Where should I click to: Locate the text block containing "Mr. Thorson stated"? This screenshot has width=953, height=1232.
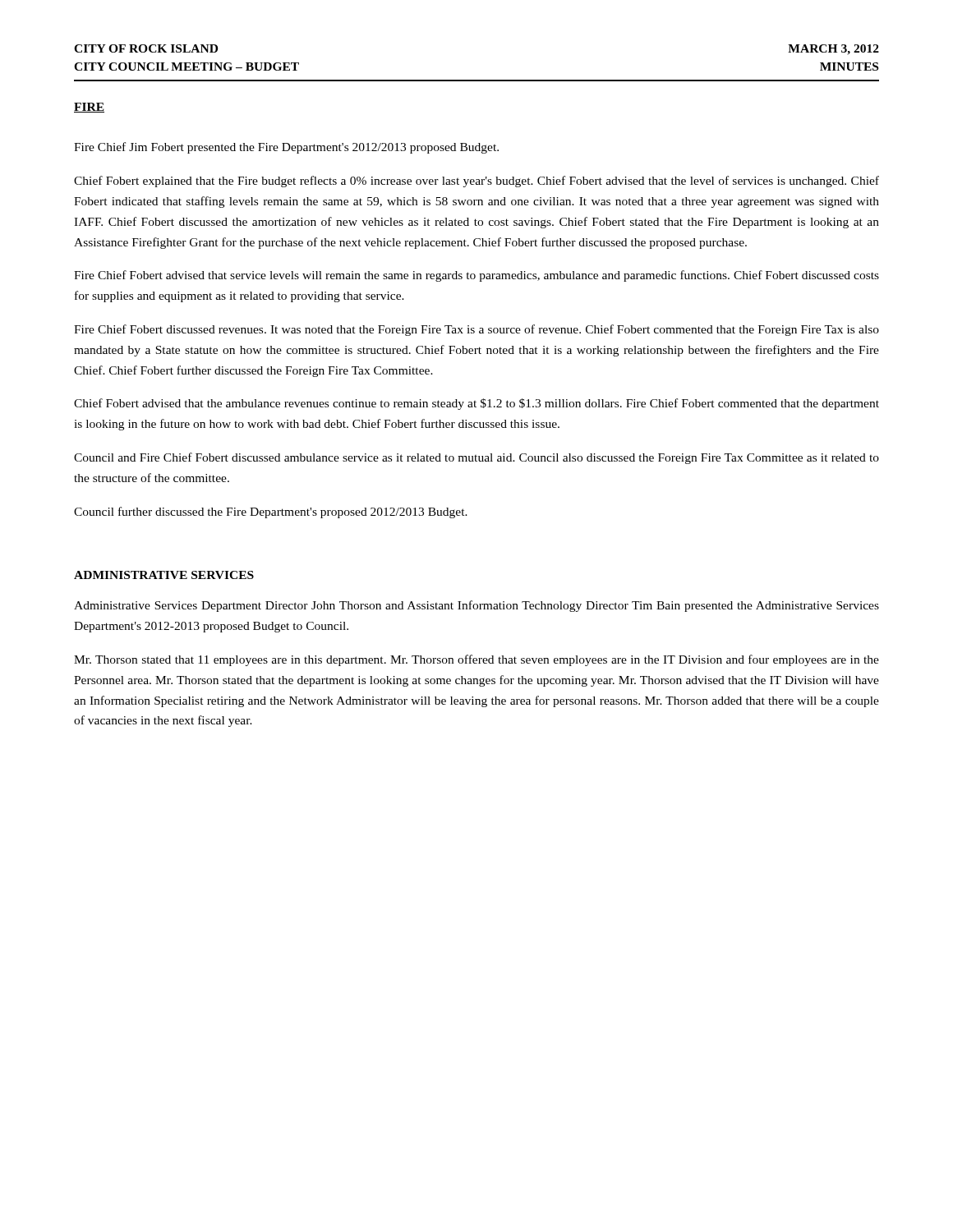[476, 690]
